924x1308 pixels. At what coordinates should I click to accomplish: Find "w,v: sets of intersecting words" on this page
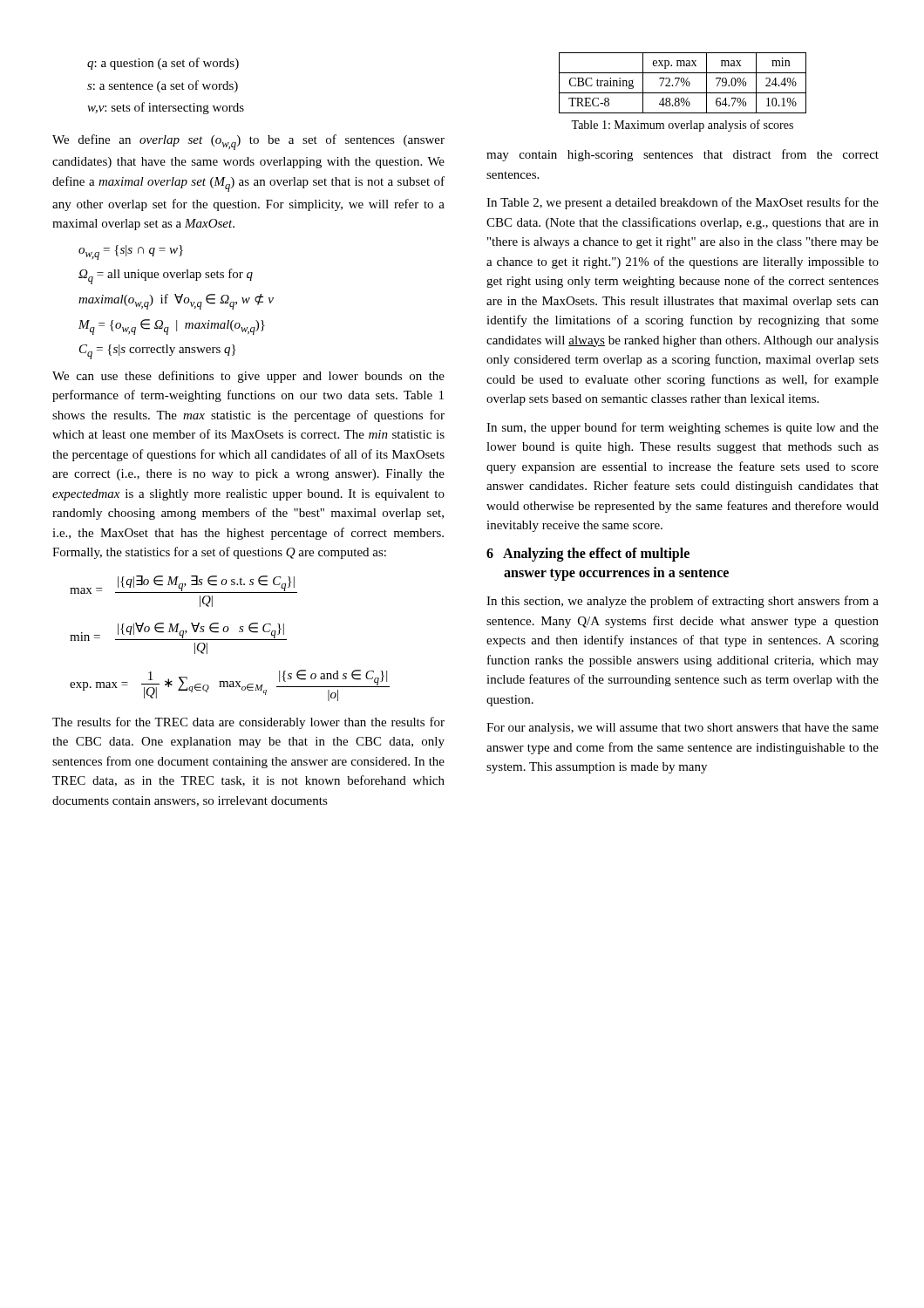pyautogui.click(x=166, y=107)
